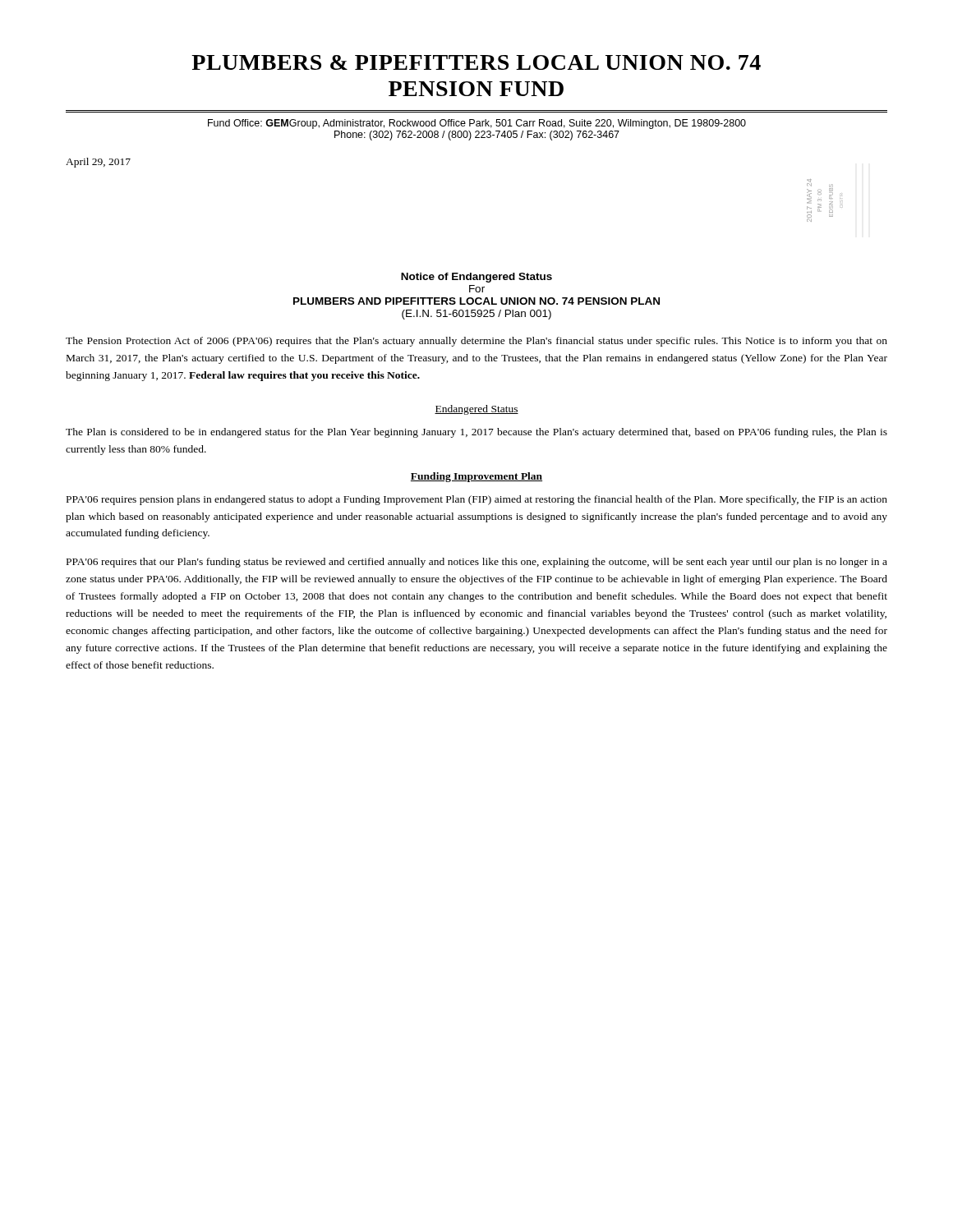Click on the section header with the text "Notice of Endangered"

pyautogui.click(x=476, y=295)
